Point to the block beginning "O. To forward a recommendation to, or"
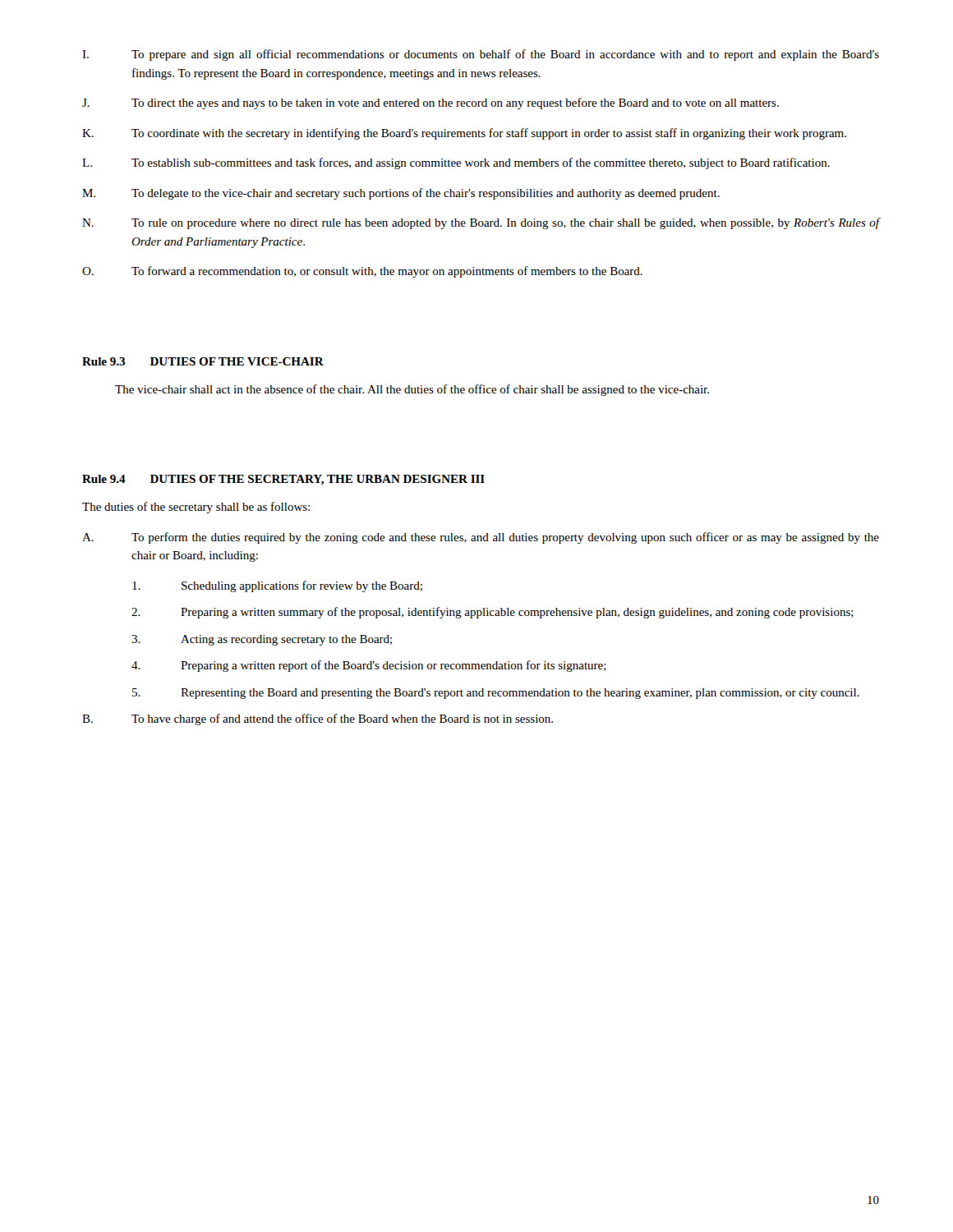The height and width of the screenshot is (1232, 953). click(481, 271)
